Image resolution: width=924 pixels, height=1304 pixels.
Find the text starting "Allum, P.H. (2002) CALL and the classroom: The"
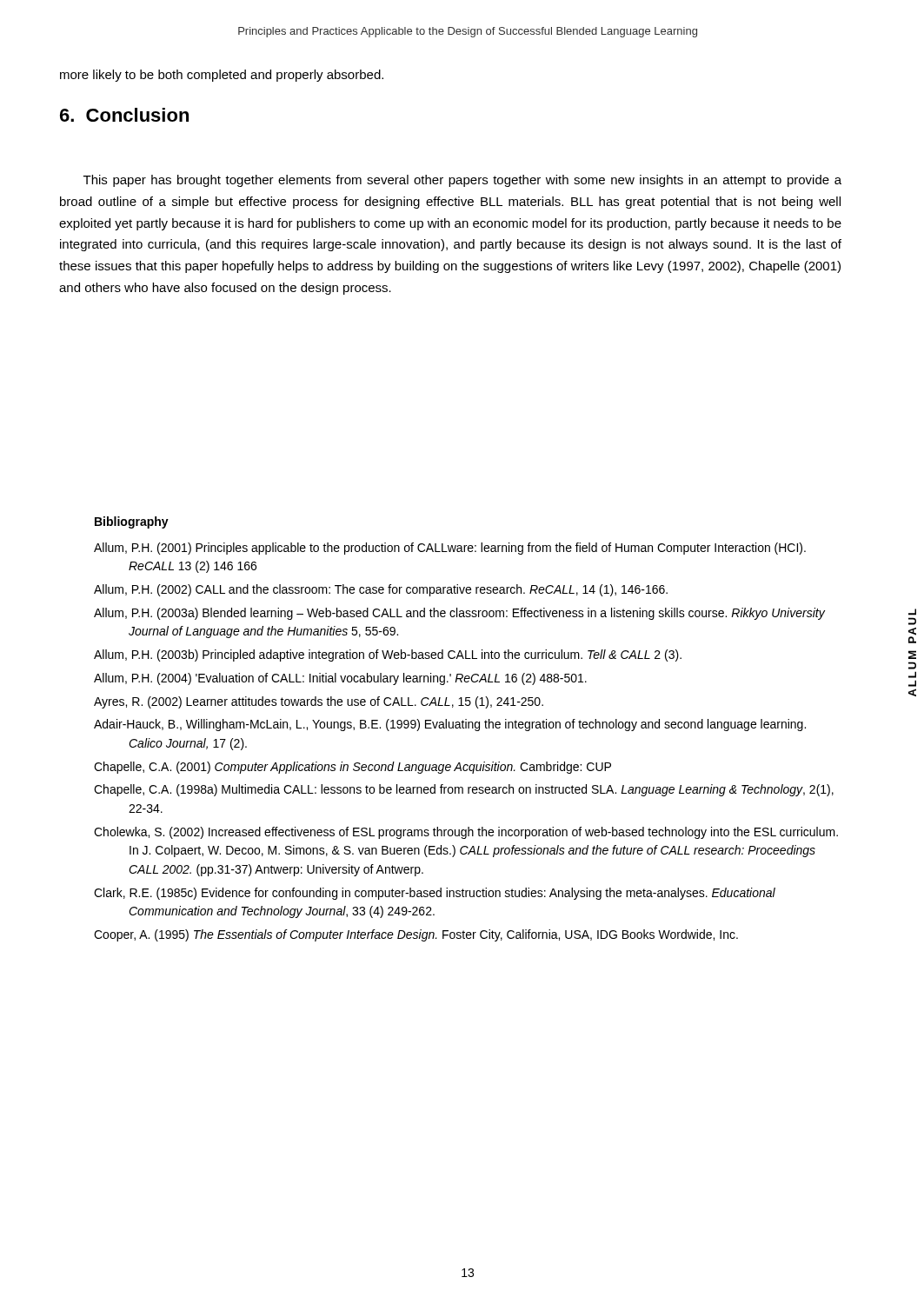[x=381, y=589]
